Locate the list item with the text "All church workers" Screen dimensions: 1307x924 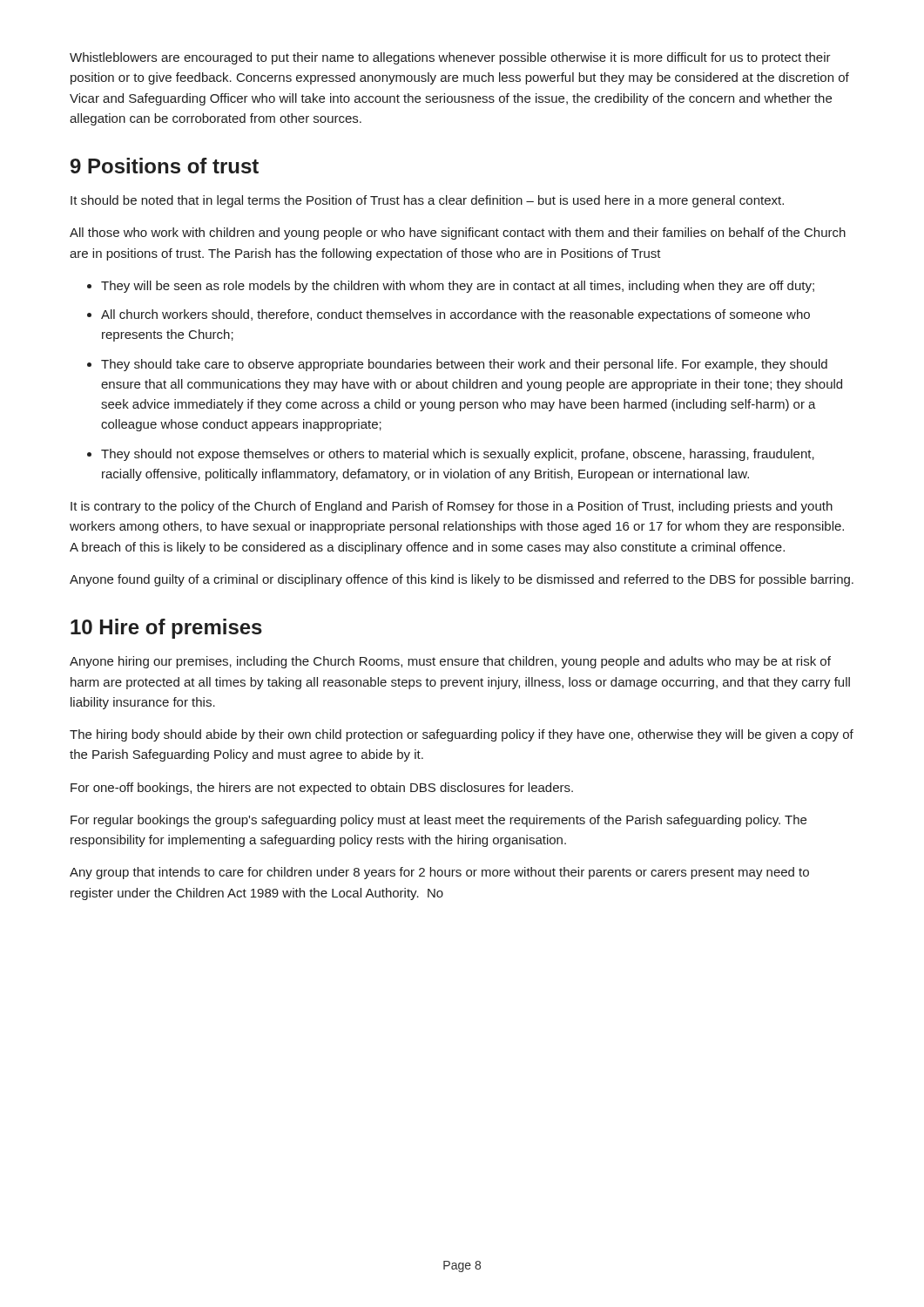pyautogui.click(x=456, y=324)
